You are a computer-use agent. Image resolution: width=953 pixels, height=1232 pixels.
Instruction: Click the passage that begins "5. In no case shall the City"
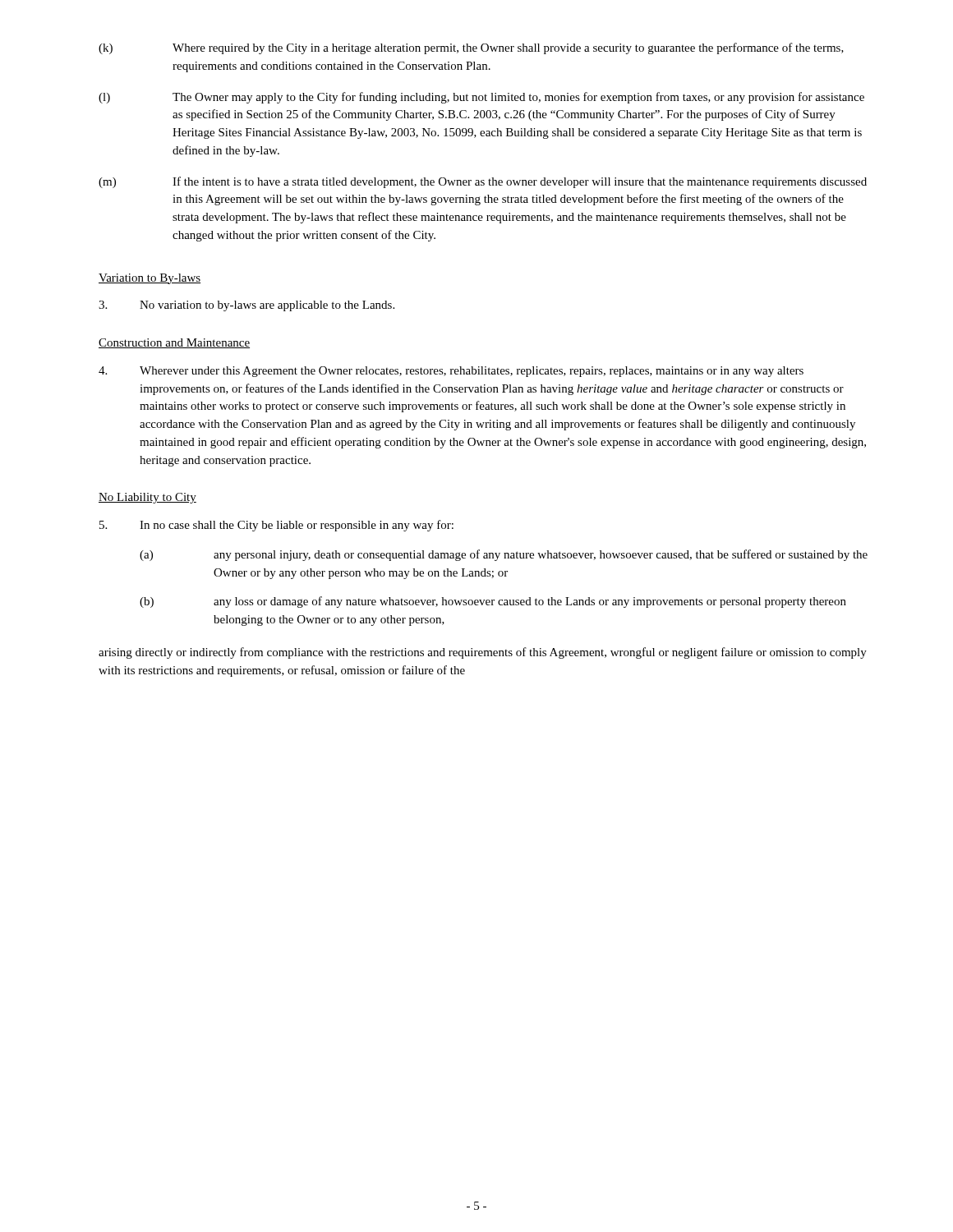point(276,526)
